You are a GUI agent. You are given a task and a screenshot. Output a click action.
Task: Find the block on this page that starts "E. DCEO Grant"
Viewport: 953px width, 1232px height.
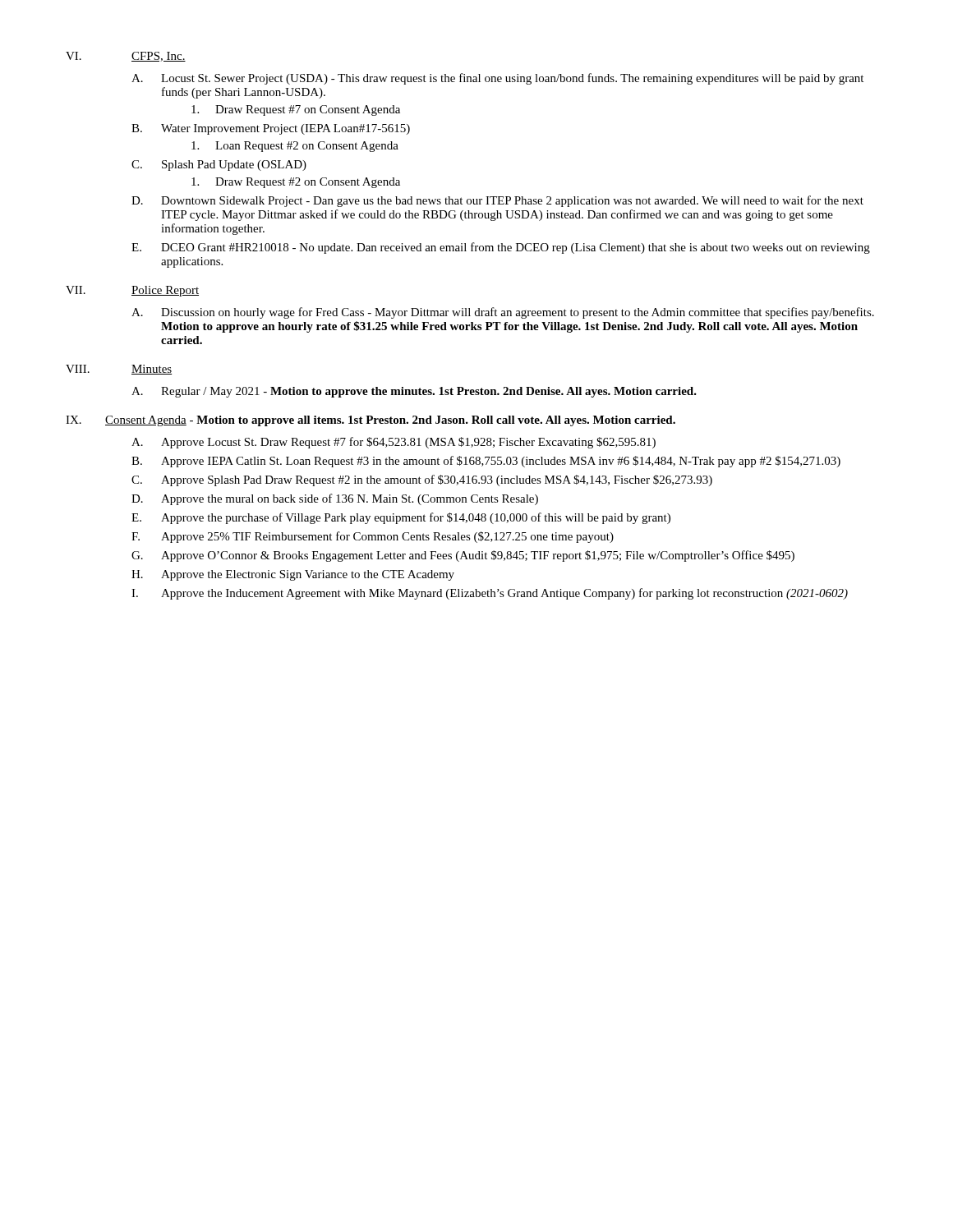[x=509, y=255]
